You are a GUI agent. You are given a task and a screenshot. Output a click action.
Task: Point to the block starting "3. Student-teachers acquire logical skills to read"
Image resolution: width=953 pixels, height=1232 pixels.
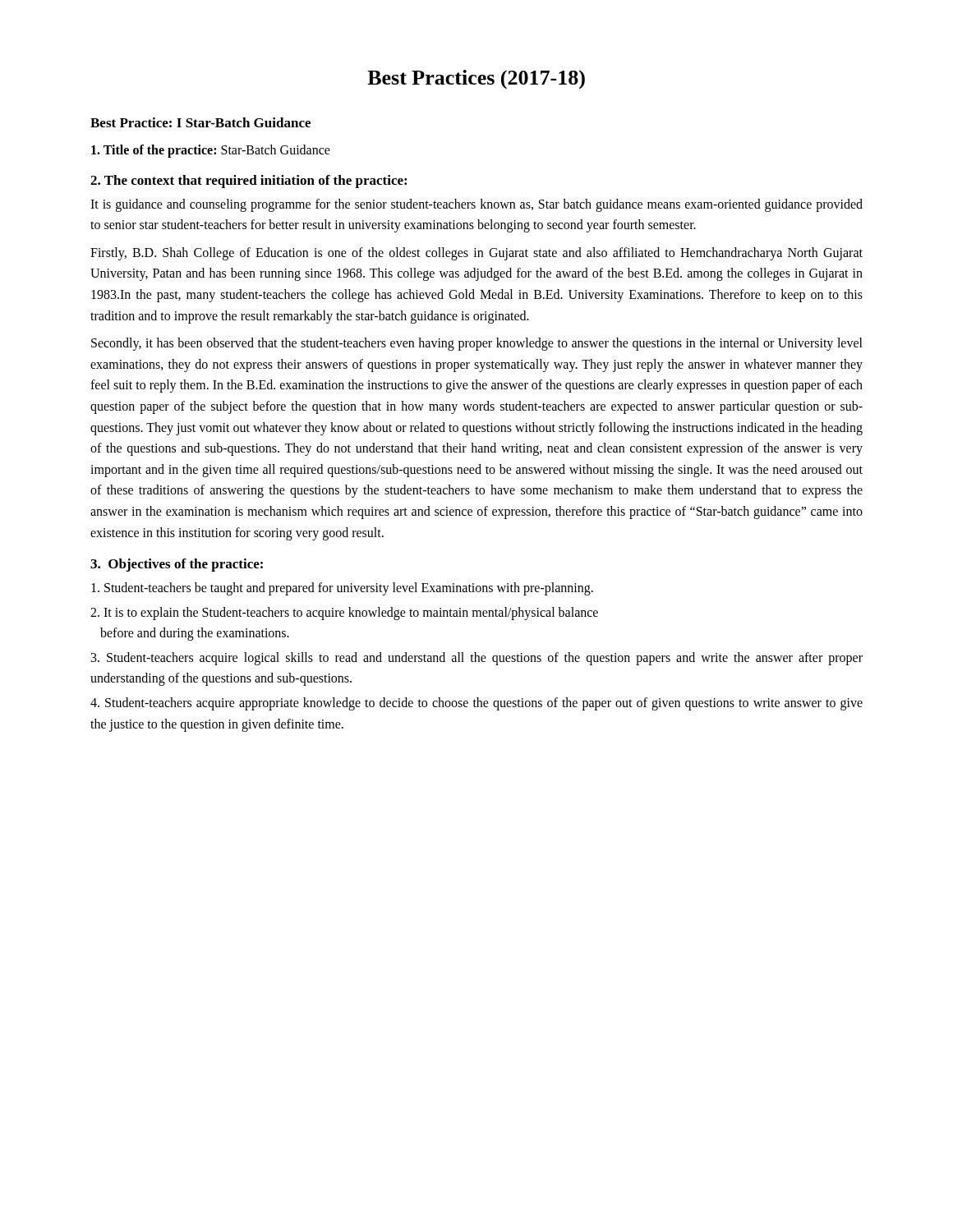click(x=476, y=668)
